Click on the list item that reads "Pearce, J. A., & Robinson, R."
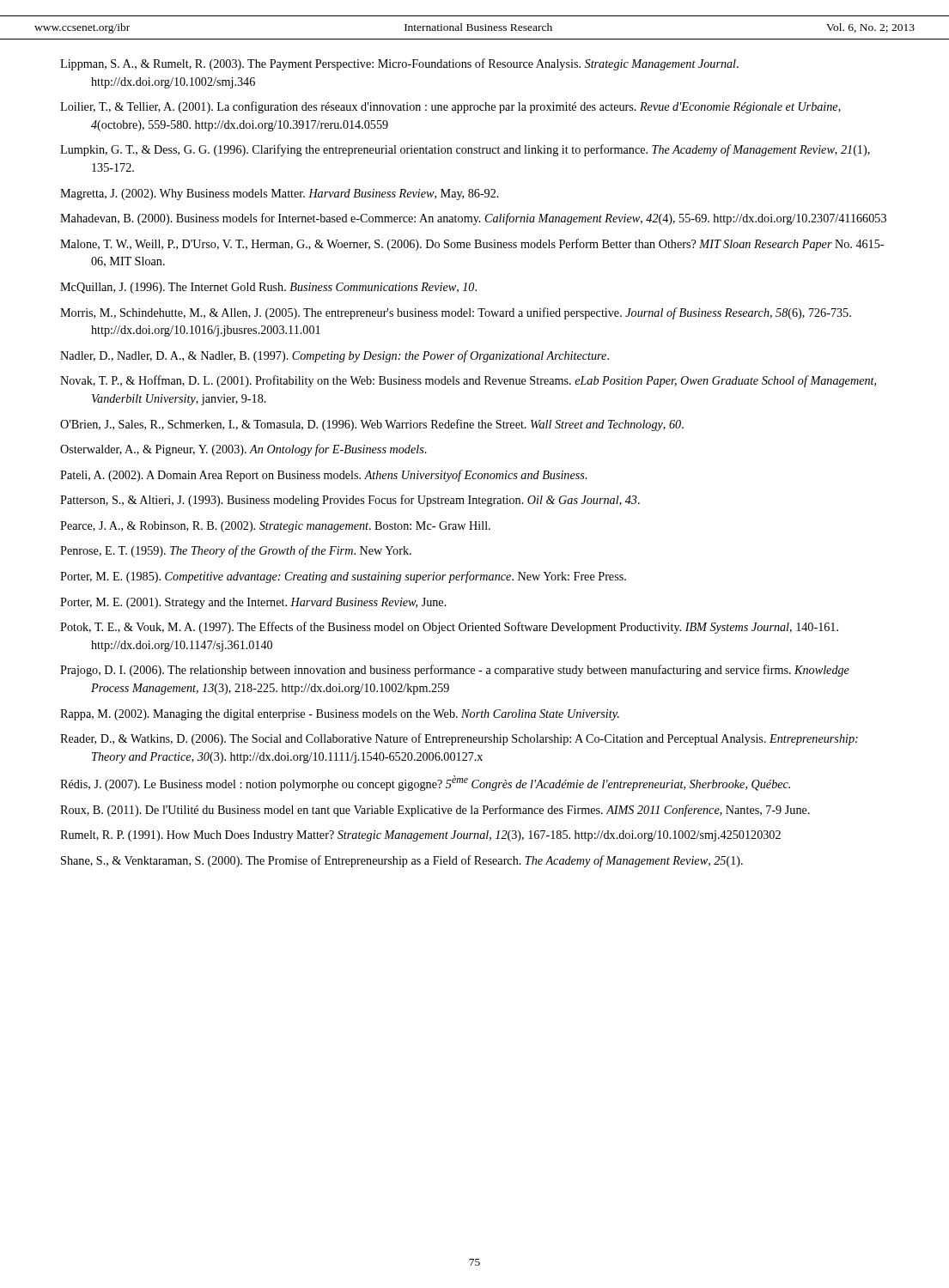Image resolution: width=949 pixels, height=1288 pixels. (x=275, y=525)
